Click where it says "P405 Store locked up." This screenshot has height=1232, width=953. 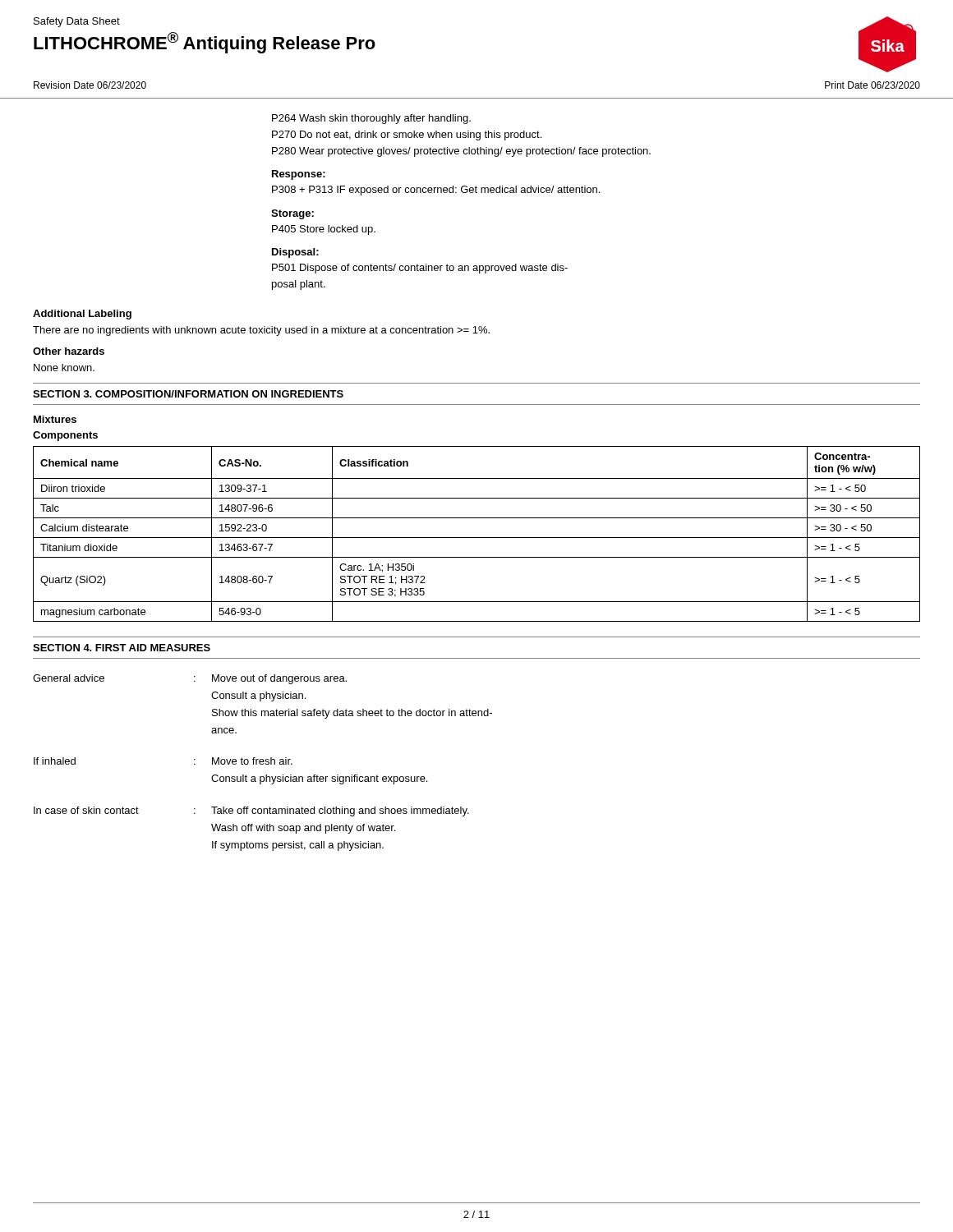pyautogui.click(x=324, y=228)
